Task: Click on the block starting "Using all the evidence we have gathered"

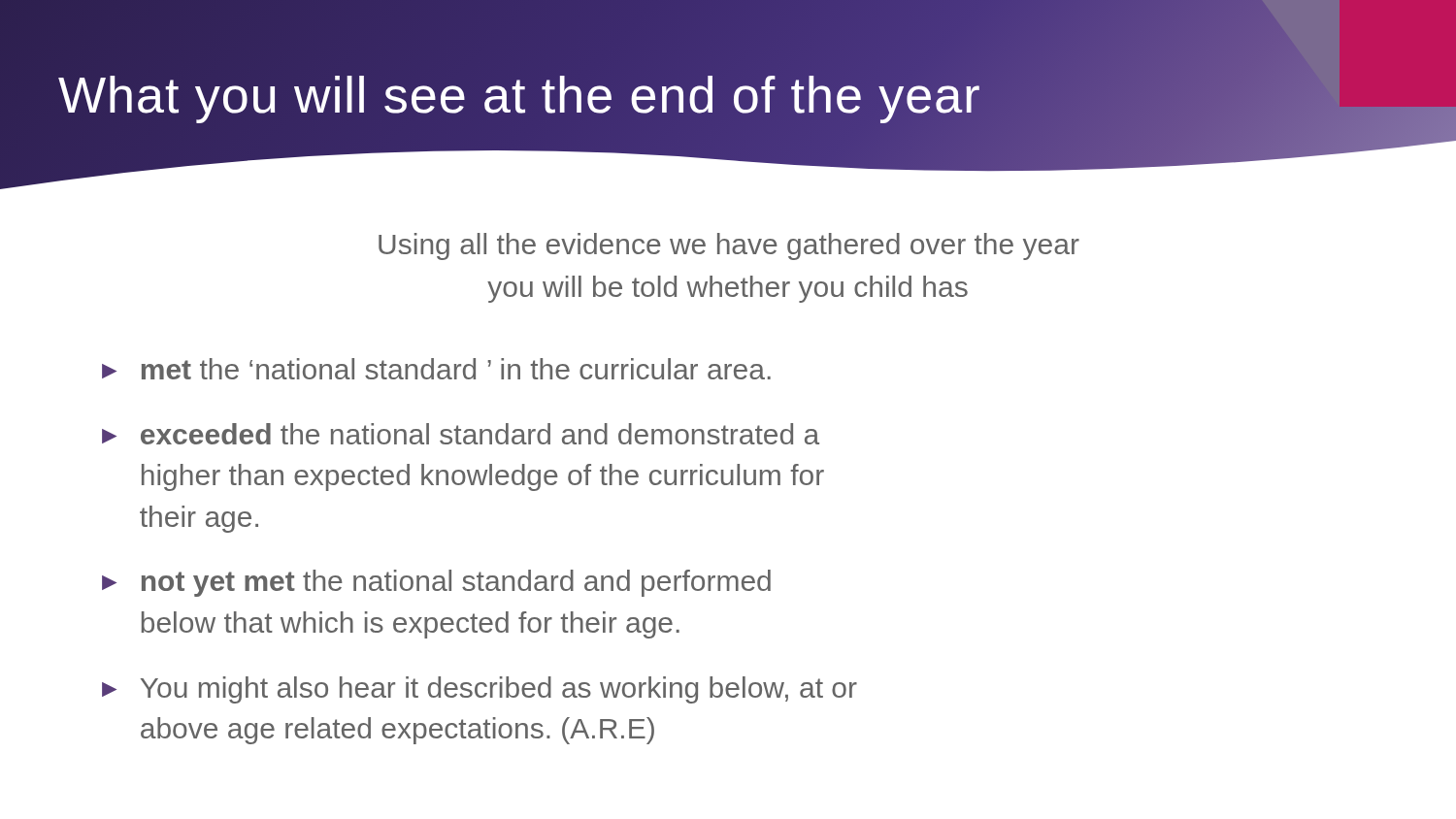Action: (x=728, y=265)
